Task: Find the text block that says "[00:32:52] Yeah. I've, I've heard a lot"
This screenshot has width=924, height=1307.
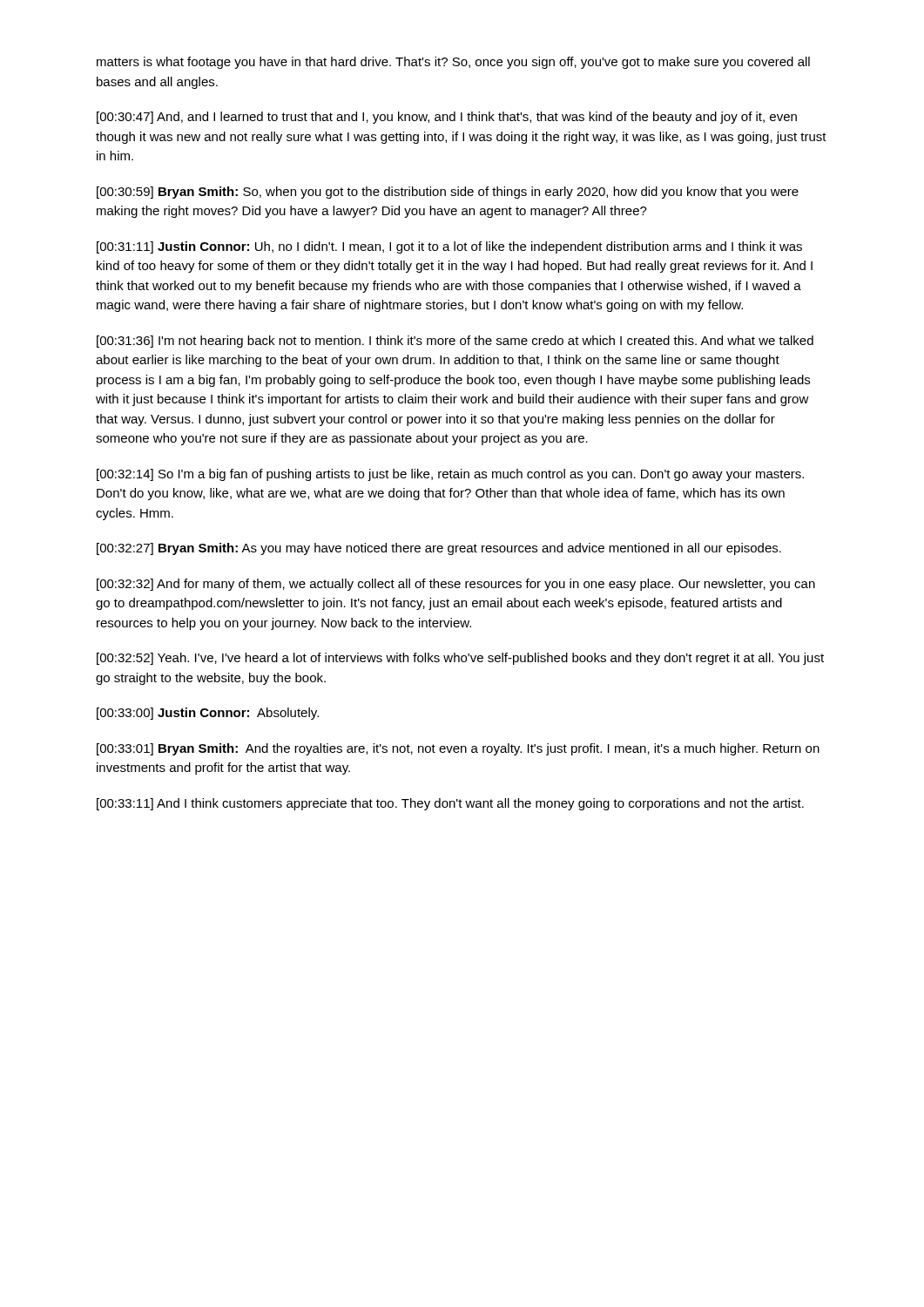Action: [460, 667]
